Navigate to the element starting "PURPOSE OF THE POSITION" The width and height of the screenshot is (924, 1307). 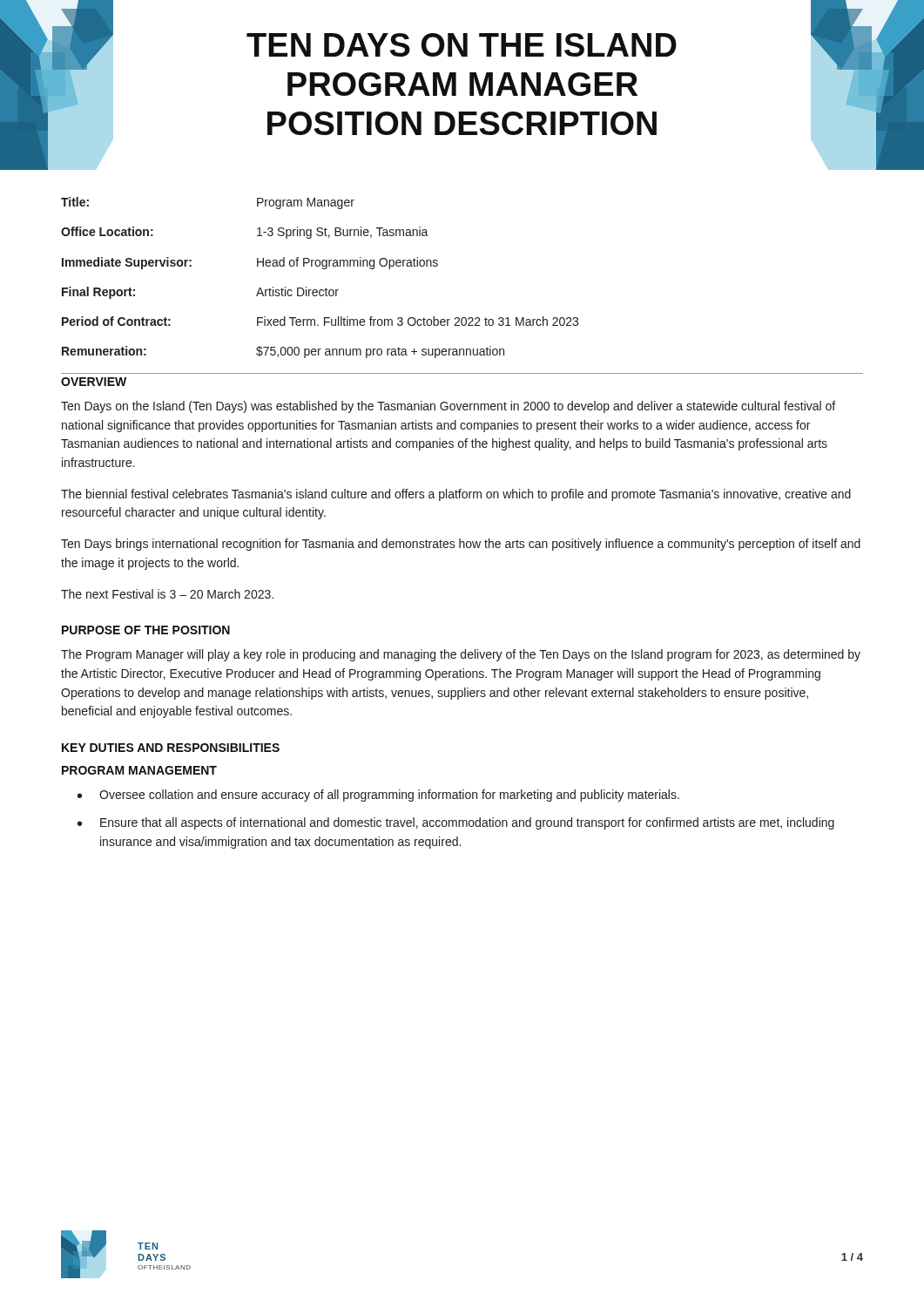tap(146, 630)
